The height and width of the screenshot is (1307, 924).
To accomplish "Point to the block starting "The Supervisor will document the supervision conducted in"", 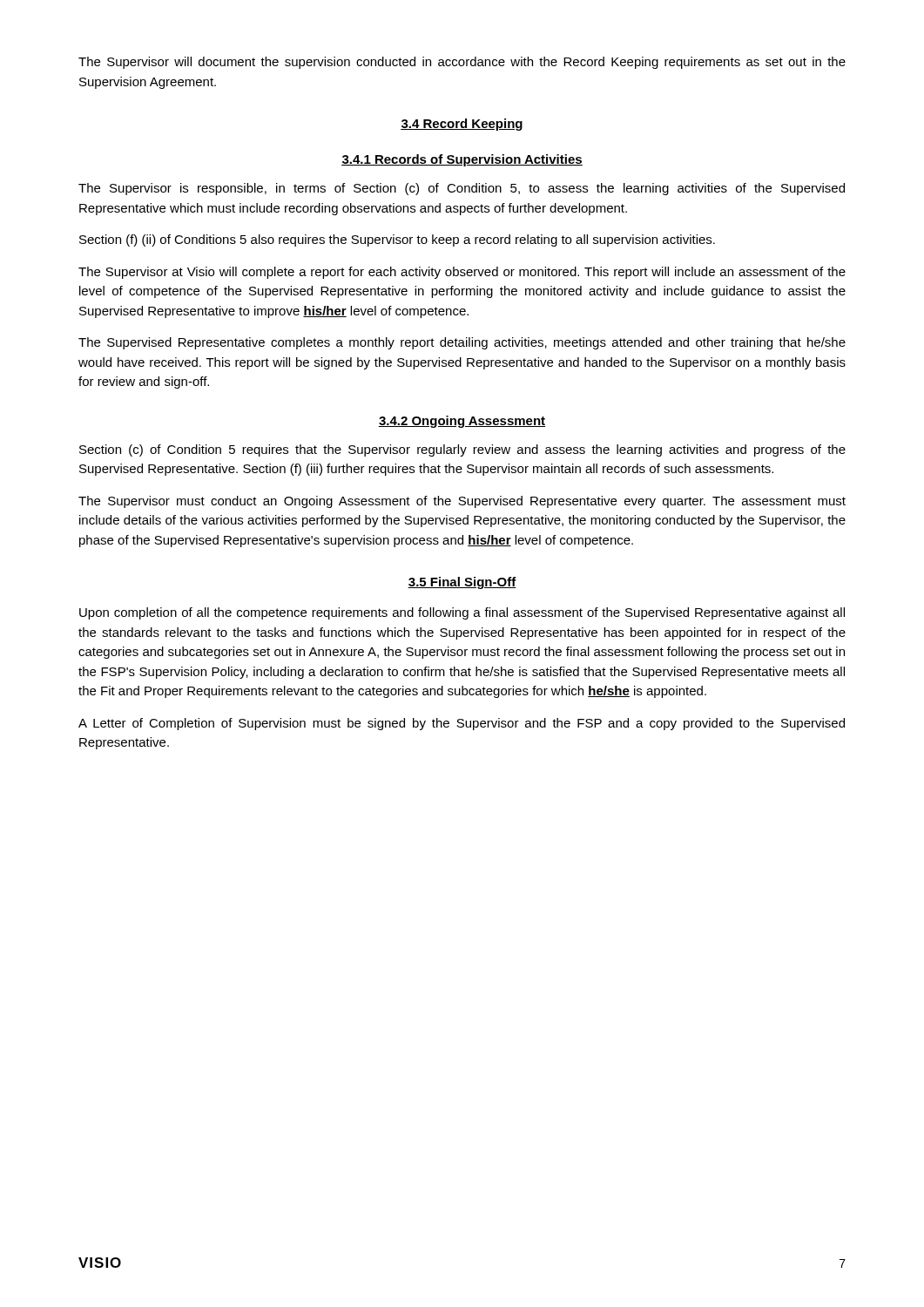I will (462, 72).
